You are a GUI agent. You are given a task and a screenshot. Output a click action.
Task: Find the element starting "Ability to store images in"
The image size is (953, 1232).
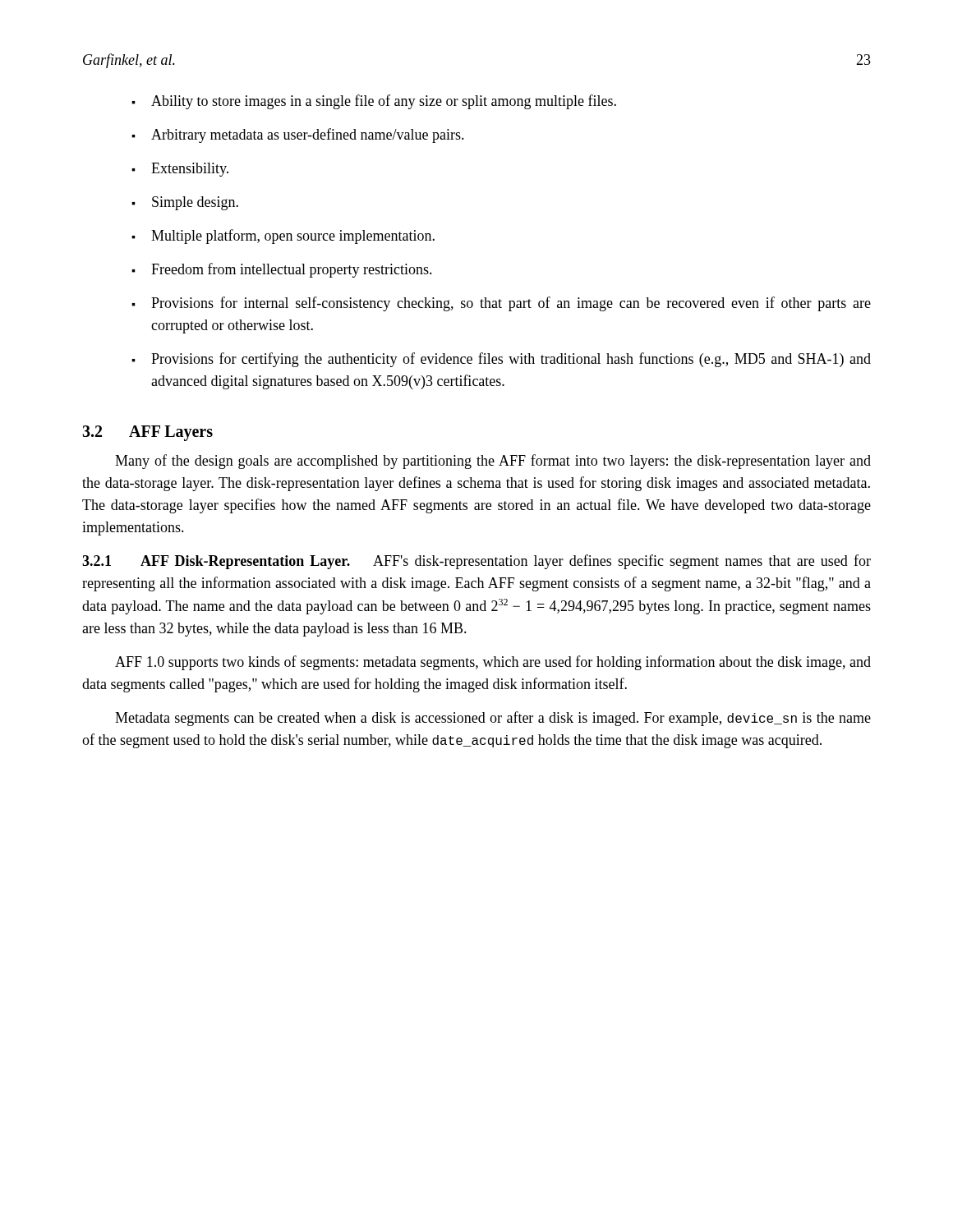pyautogui.click(x=501, y=101)
